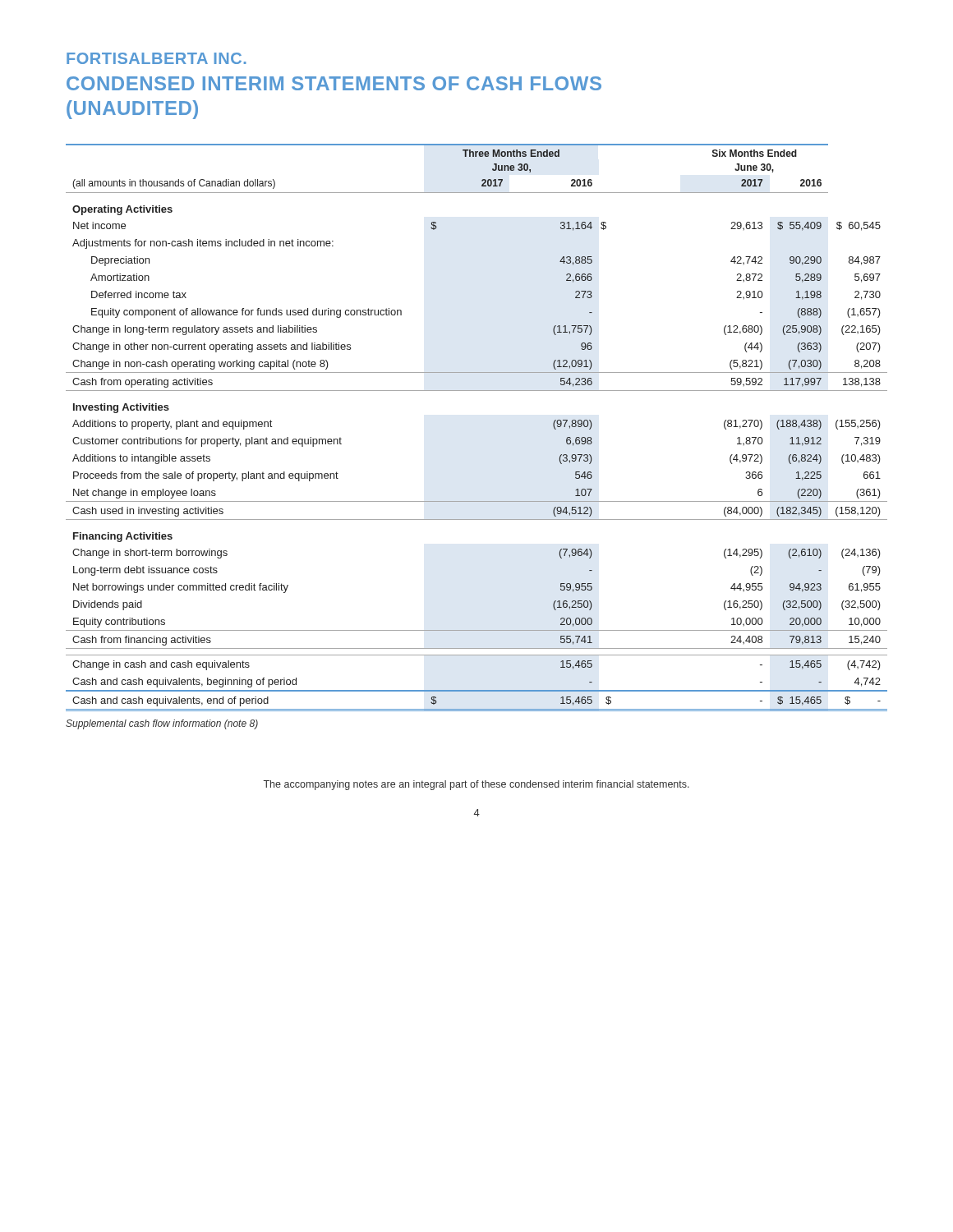953x1232 pixels.
Task: Locate the block starting "FORTISALBERTA INC. CONDENSED"
Action: (x=476, y=85)
